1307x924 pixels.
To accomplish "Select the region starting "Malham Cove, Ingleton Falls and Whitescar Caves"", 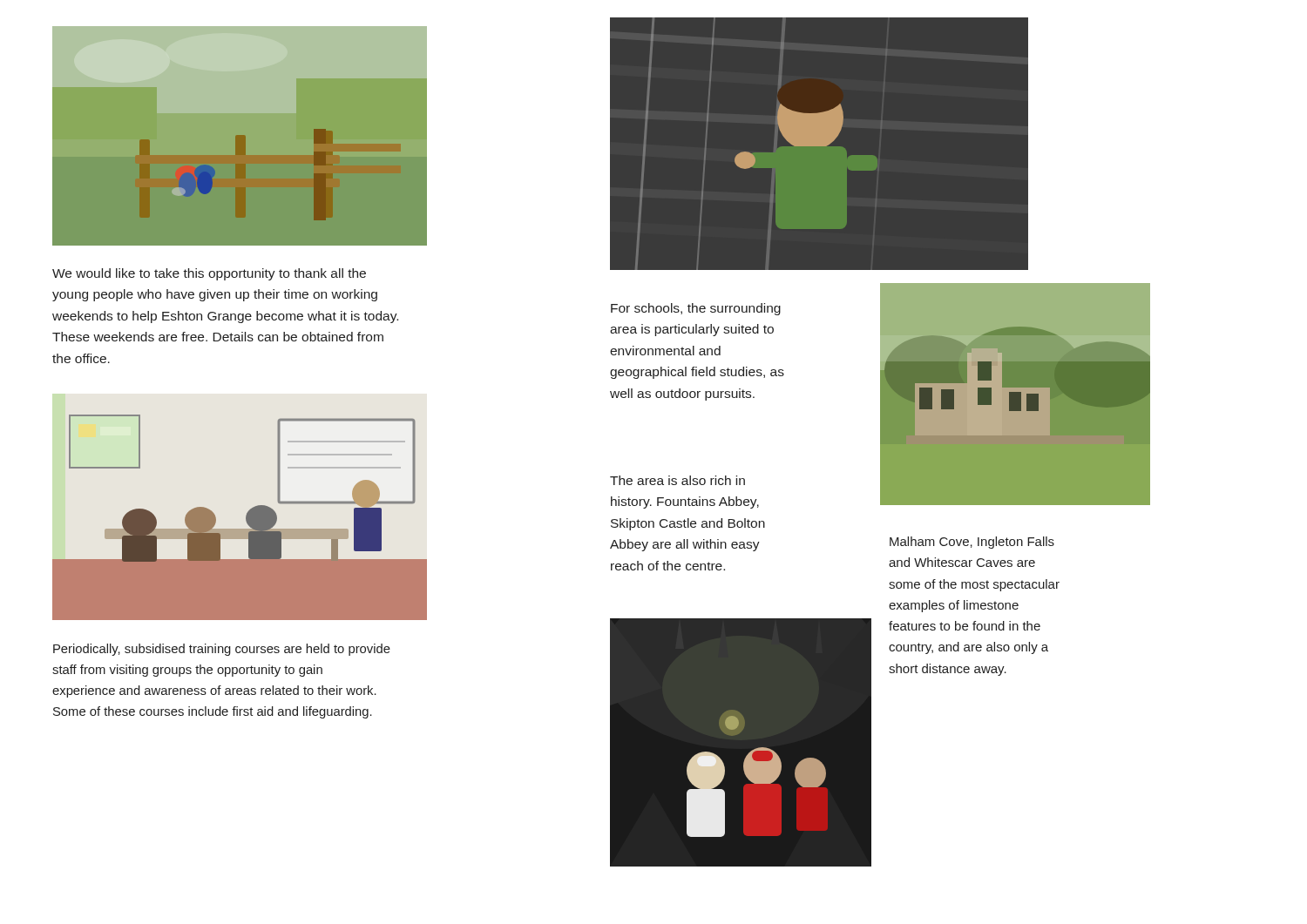I will coord(974,605).
